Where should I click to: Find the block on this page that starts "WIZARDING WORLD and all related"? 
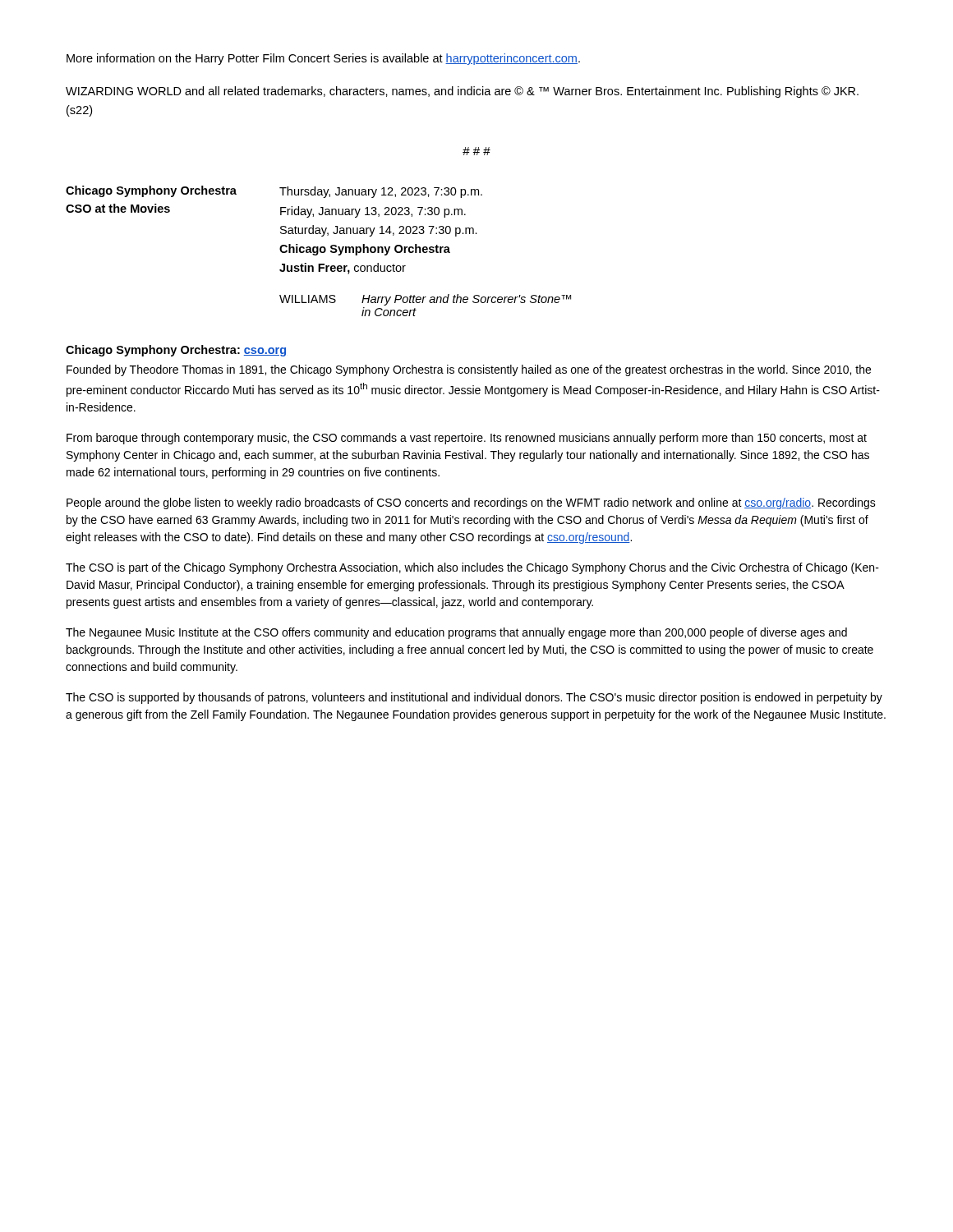pos(463,101)
